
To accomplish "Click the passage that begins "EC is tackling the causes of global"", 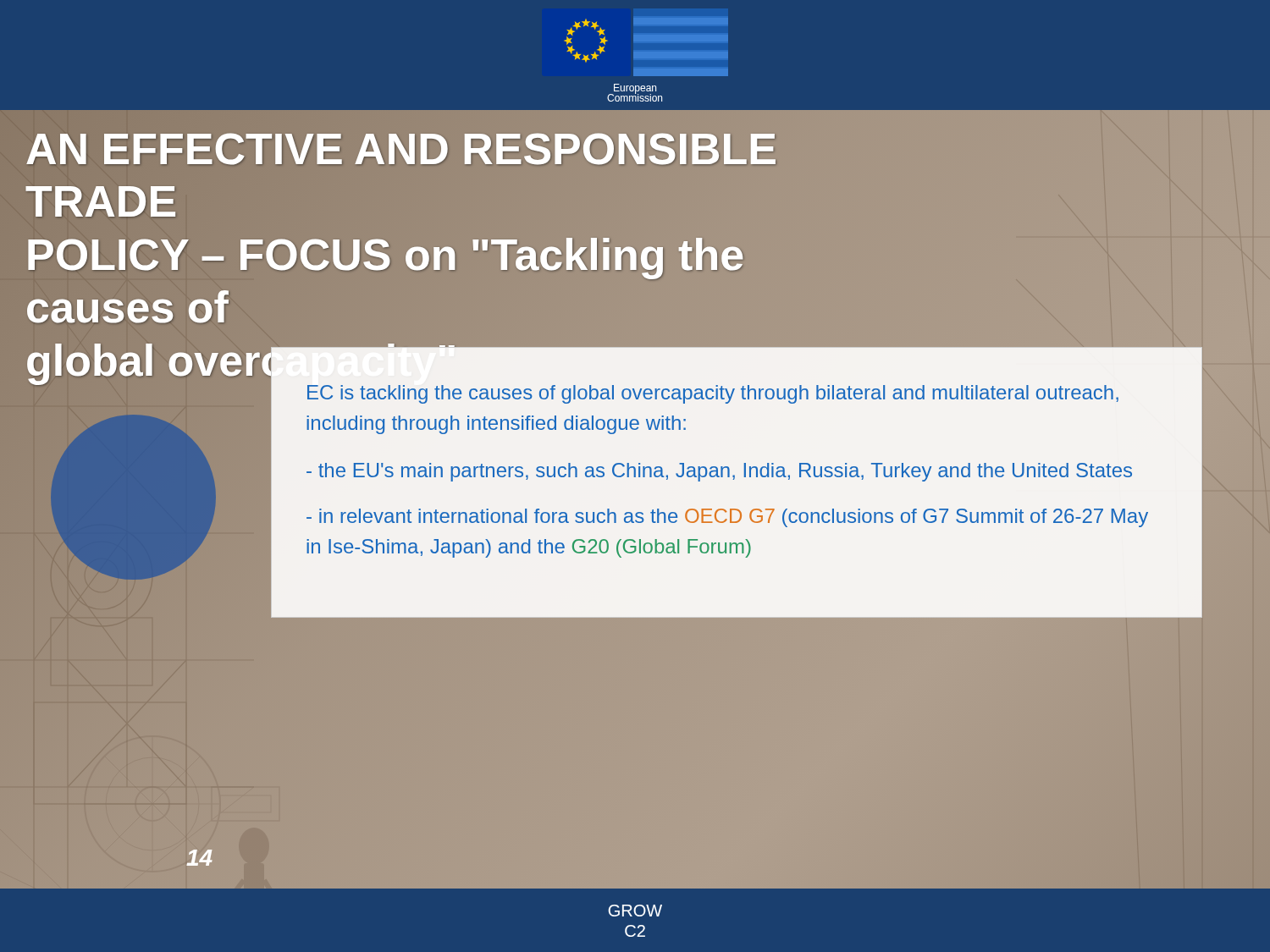I will point(713,407).
